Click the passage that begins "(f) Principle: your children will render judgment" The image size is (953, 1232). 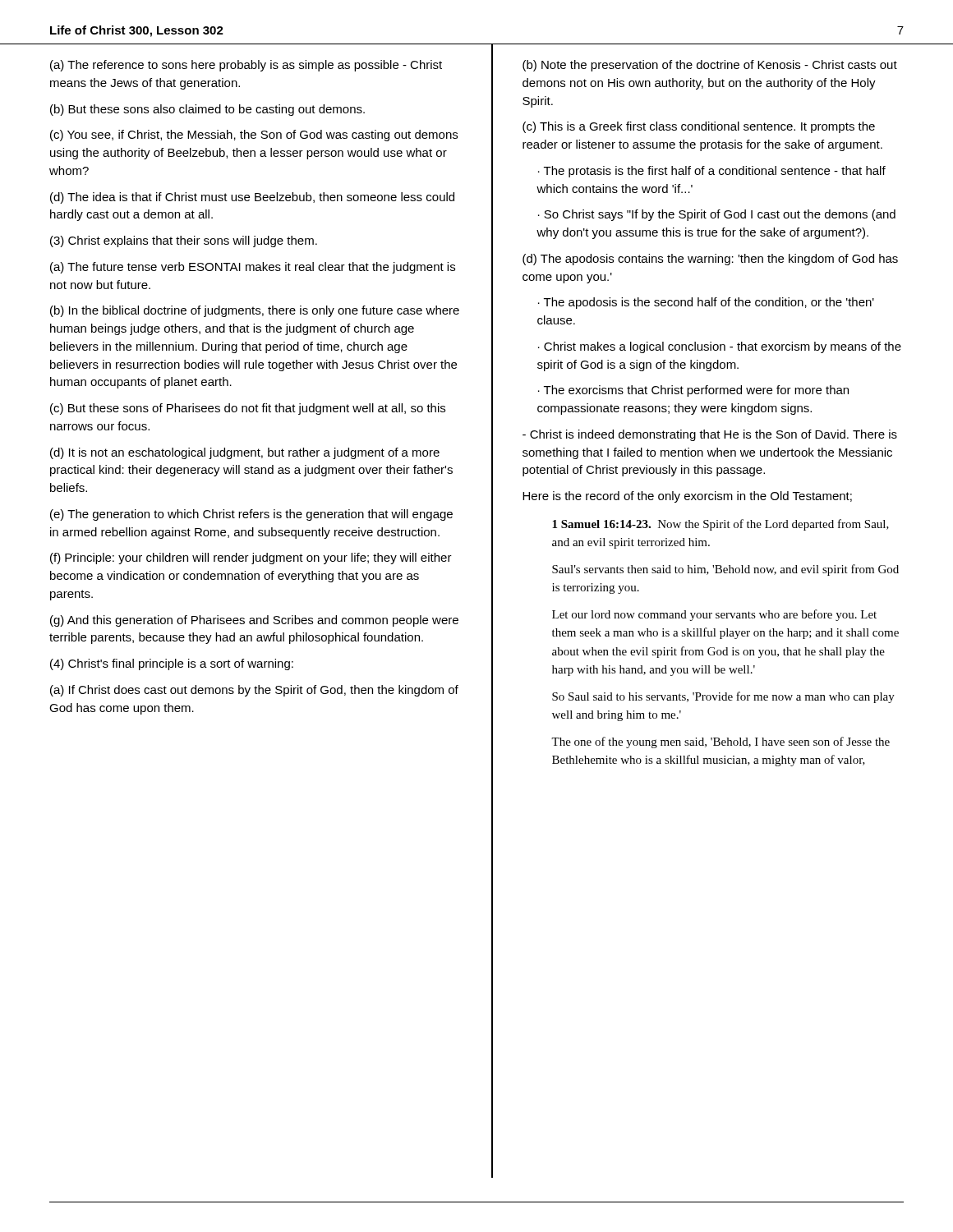250,575
